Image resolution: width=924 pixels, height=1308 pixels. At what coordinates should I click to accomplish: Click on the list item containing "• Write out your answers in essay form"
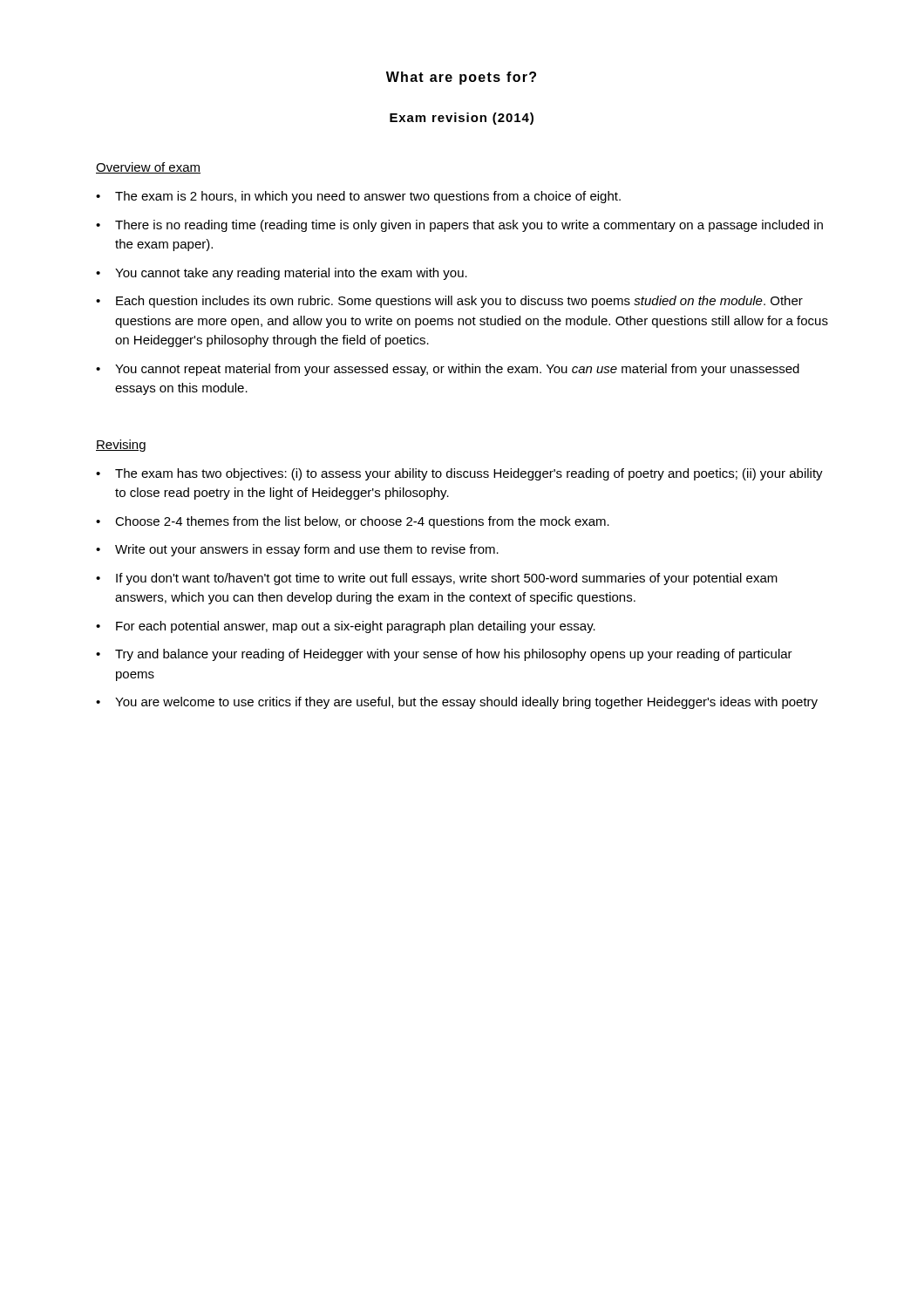(x=462, y=550)
